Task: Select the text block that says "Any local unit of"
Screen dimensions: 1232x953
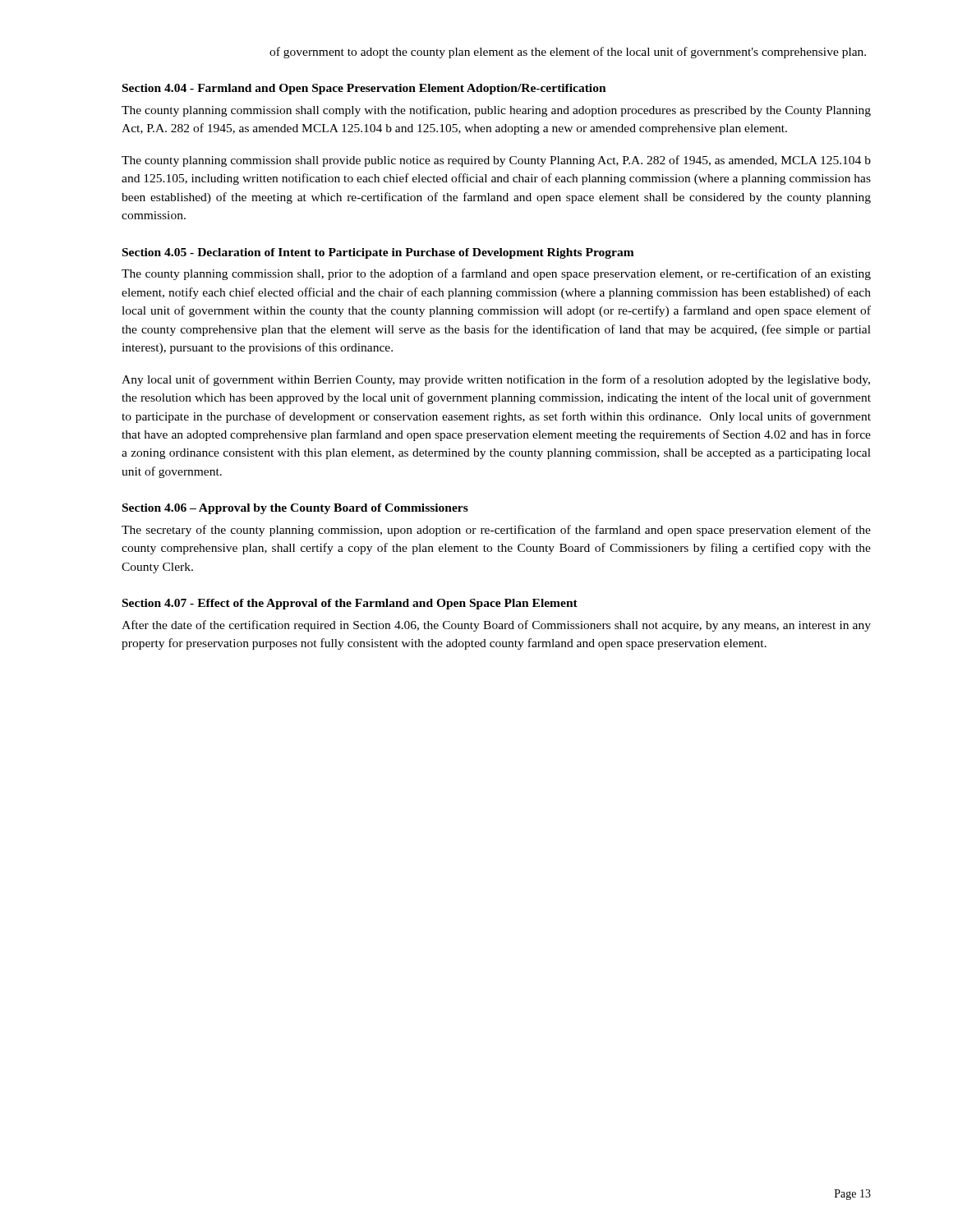Action: point(496,425)
